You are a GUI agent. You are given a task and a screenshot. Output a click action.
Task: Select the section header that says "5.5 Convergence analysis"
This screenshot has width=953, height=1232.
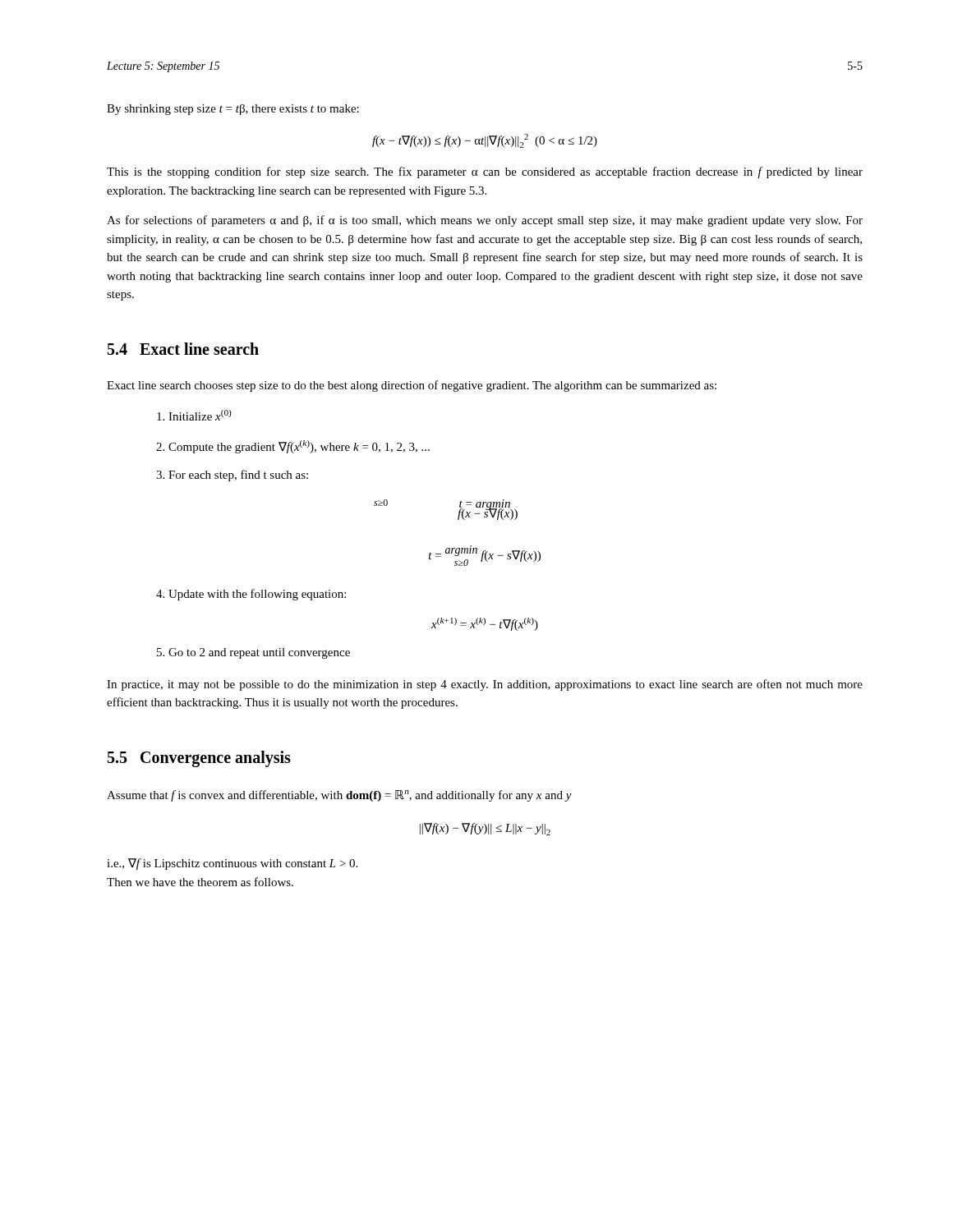(199, 757)
